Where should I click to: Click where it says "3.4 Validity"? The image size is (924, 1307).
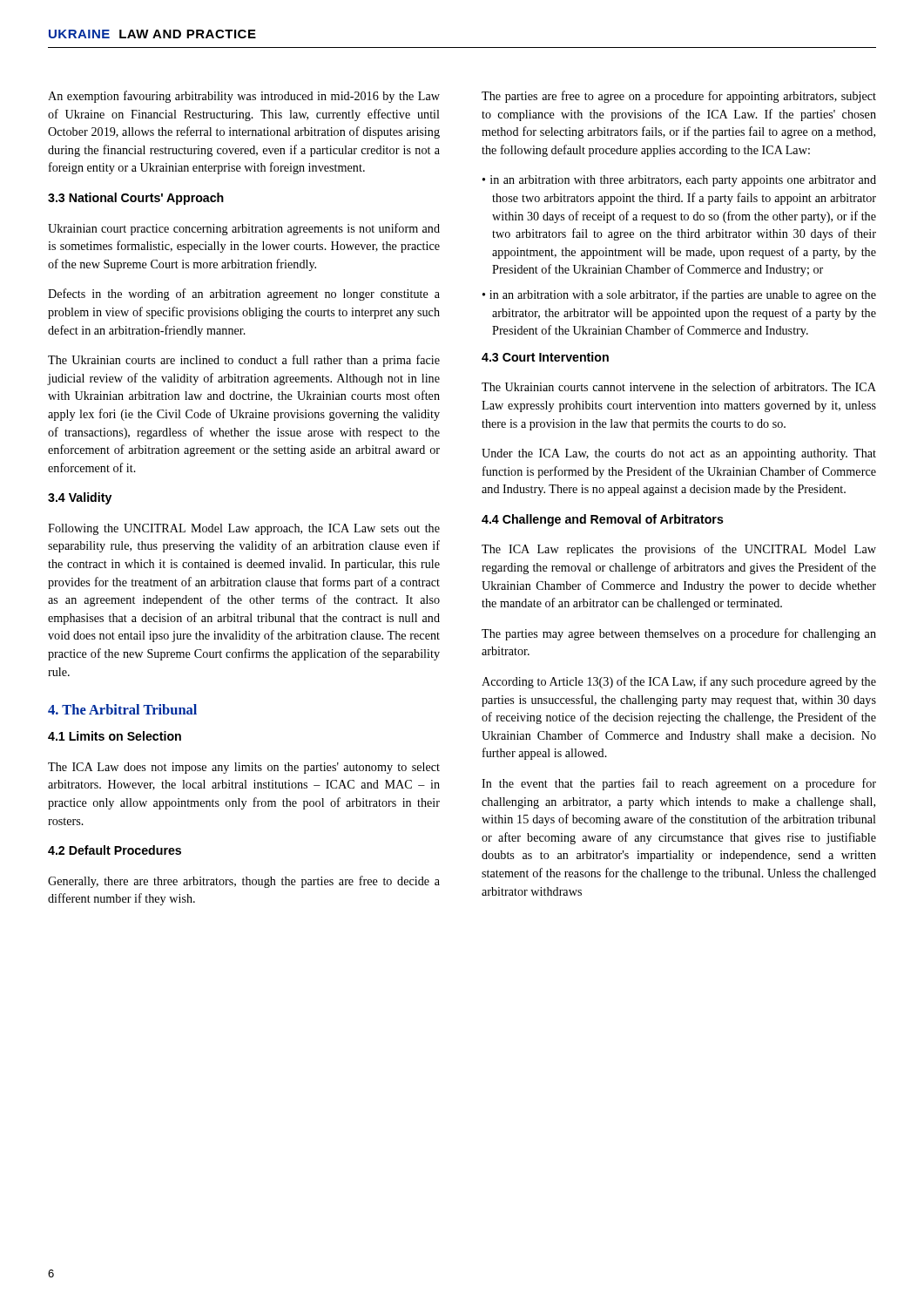80,498
